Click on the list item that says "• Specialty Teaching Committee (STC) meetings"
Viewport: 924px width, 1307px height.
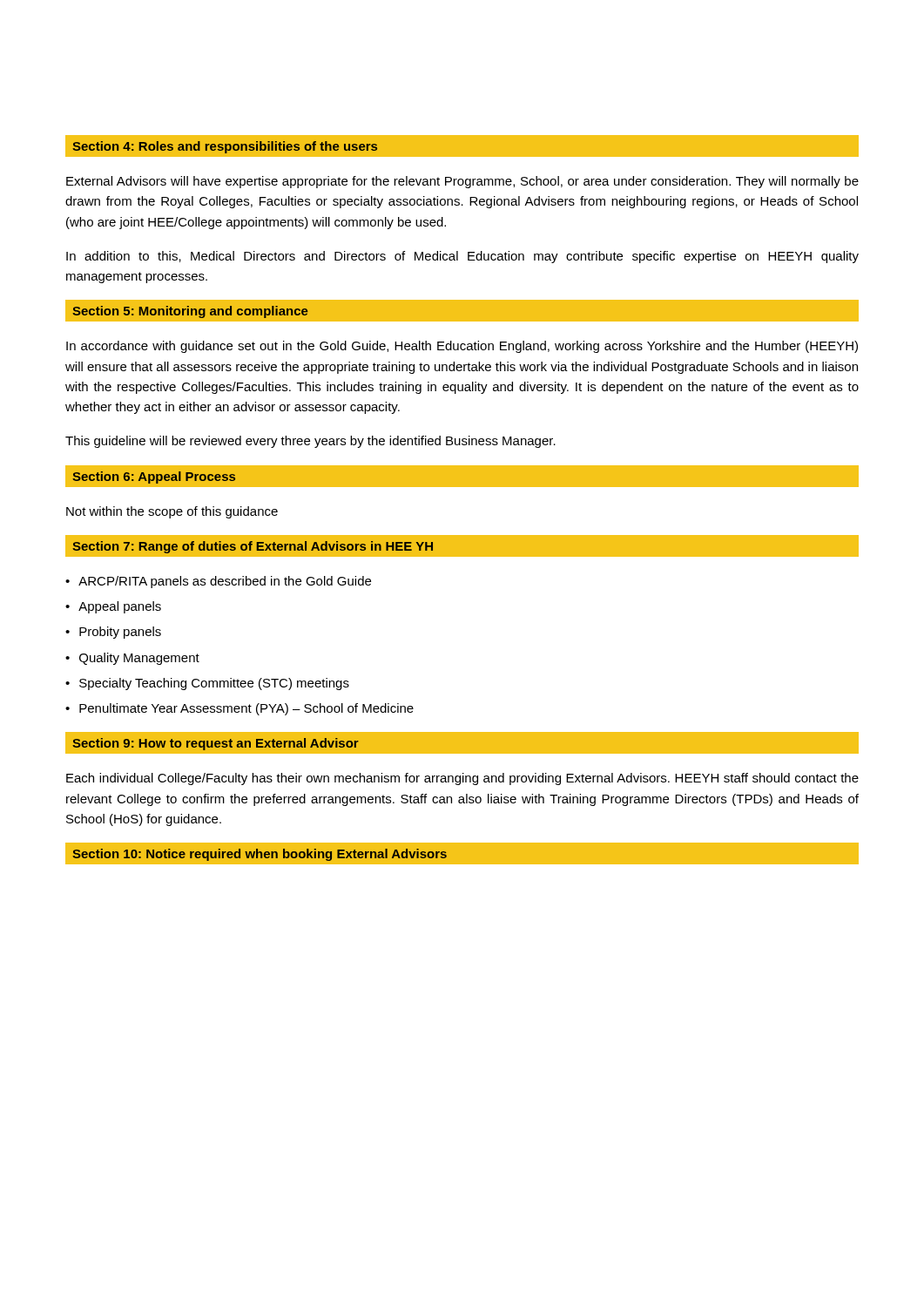(x=207, y=683)
